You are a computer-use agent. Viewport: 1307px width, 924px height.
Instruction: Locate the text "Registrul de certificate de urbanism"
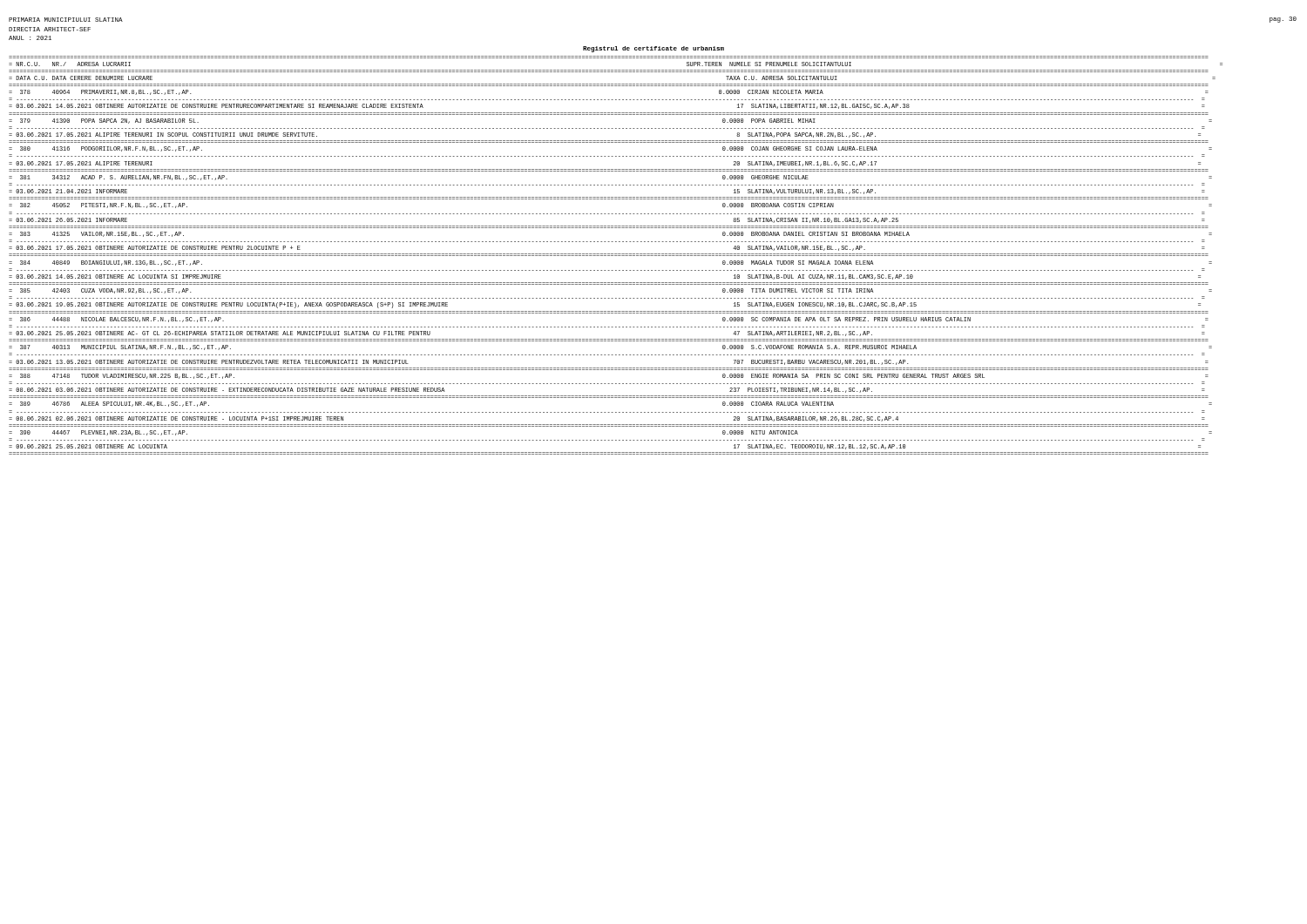click(654, 48)
